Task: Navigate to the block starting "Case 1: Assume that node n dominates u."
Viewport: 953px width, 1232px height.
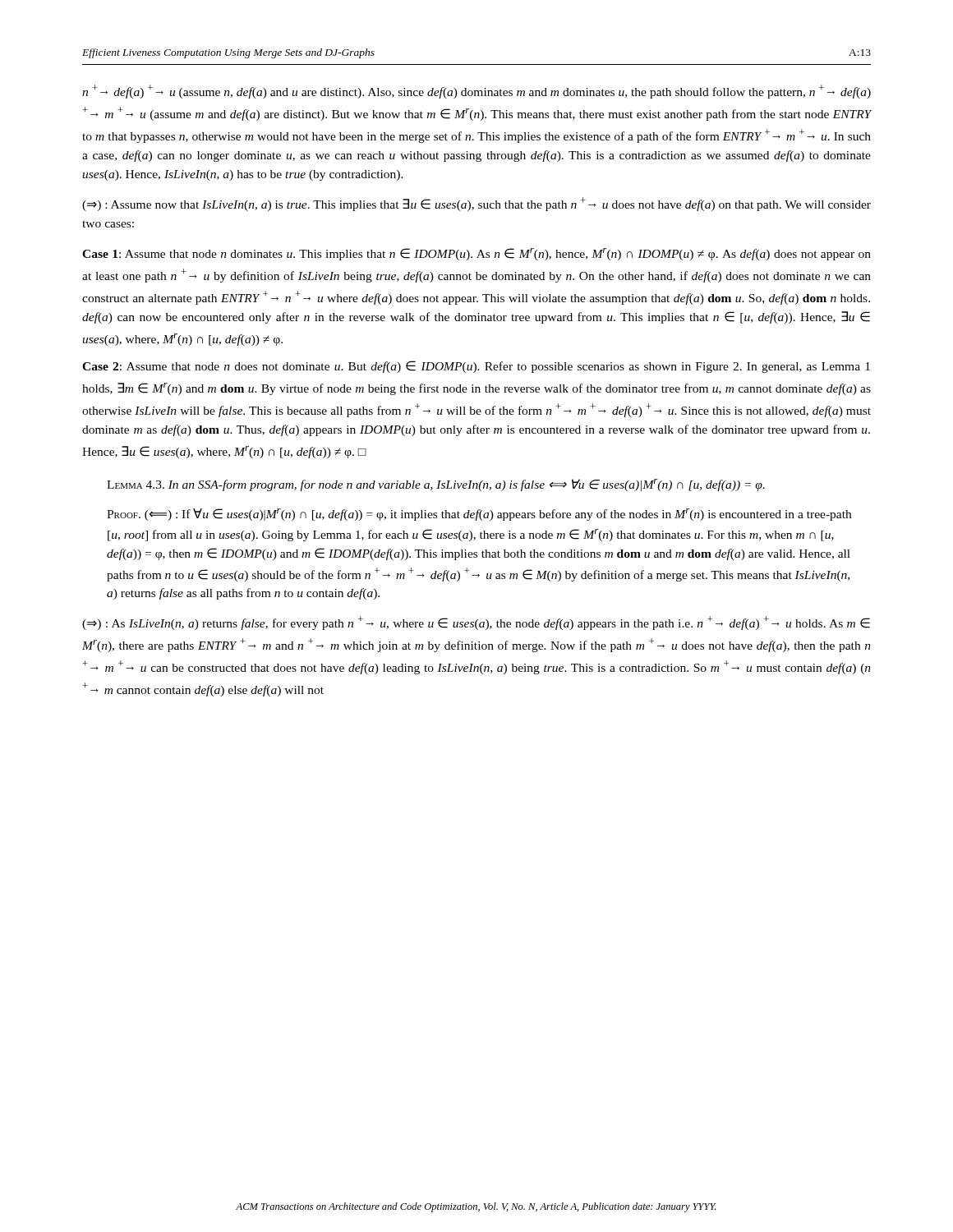Action: point(476,294)
